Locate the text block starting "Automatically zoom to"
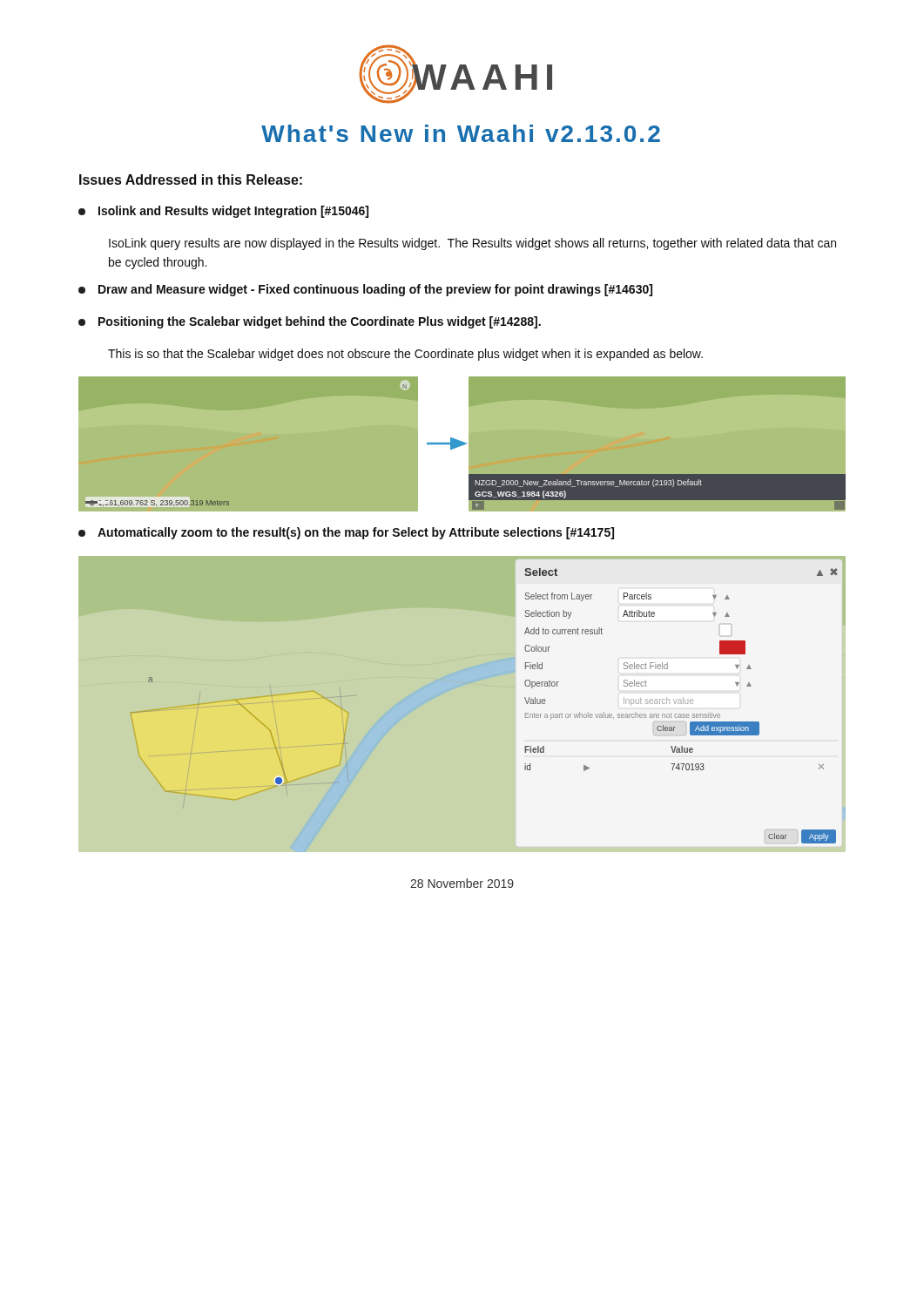 462,533
